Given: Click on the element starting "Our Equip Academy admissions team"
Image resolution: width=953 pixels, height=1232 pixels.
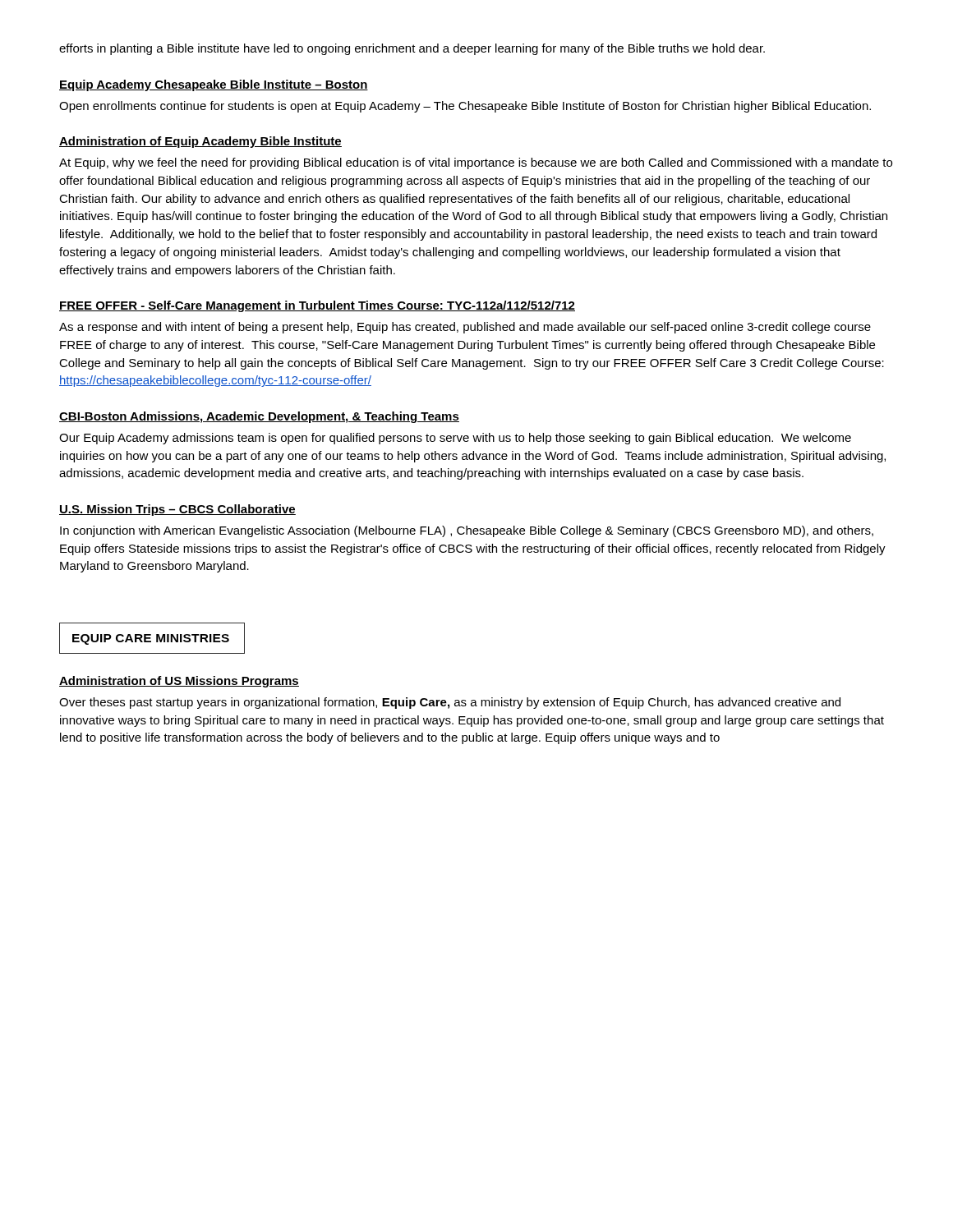Looking at the screenshot, I should click(x=473, y=455).
